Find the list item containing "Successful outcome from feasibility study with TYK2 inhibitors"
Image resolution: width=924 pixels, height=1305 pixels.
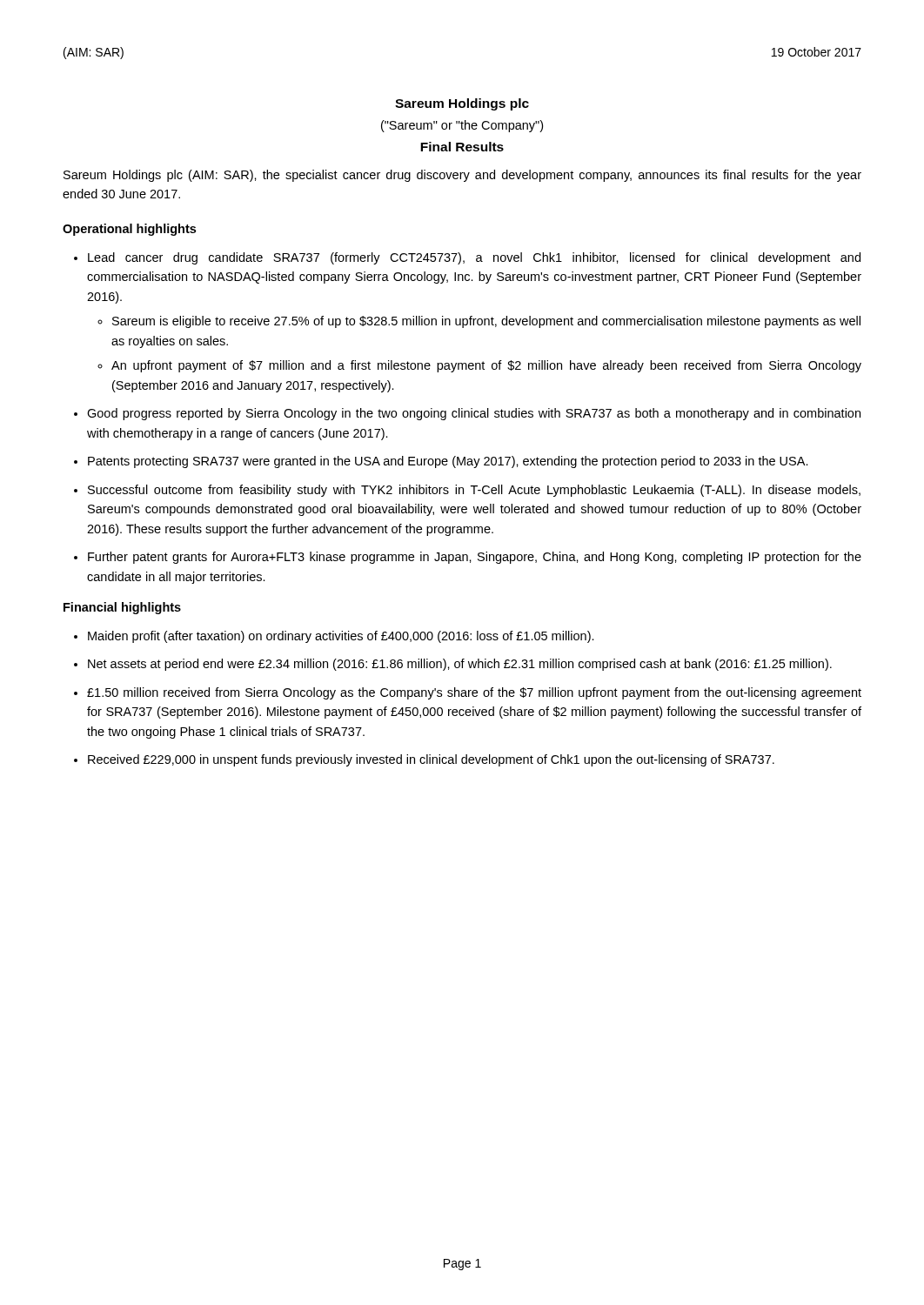coord(474,509)
